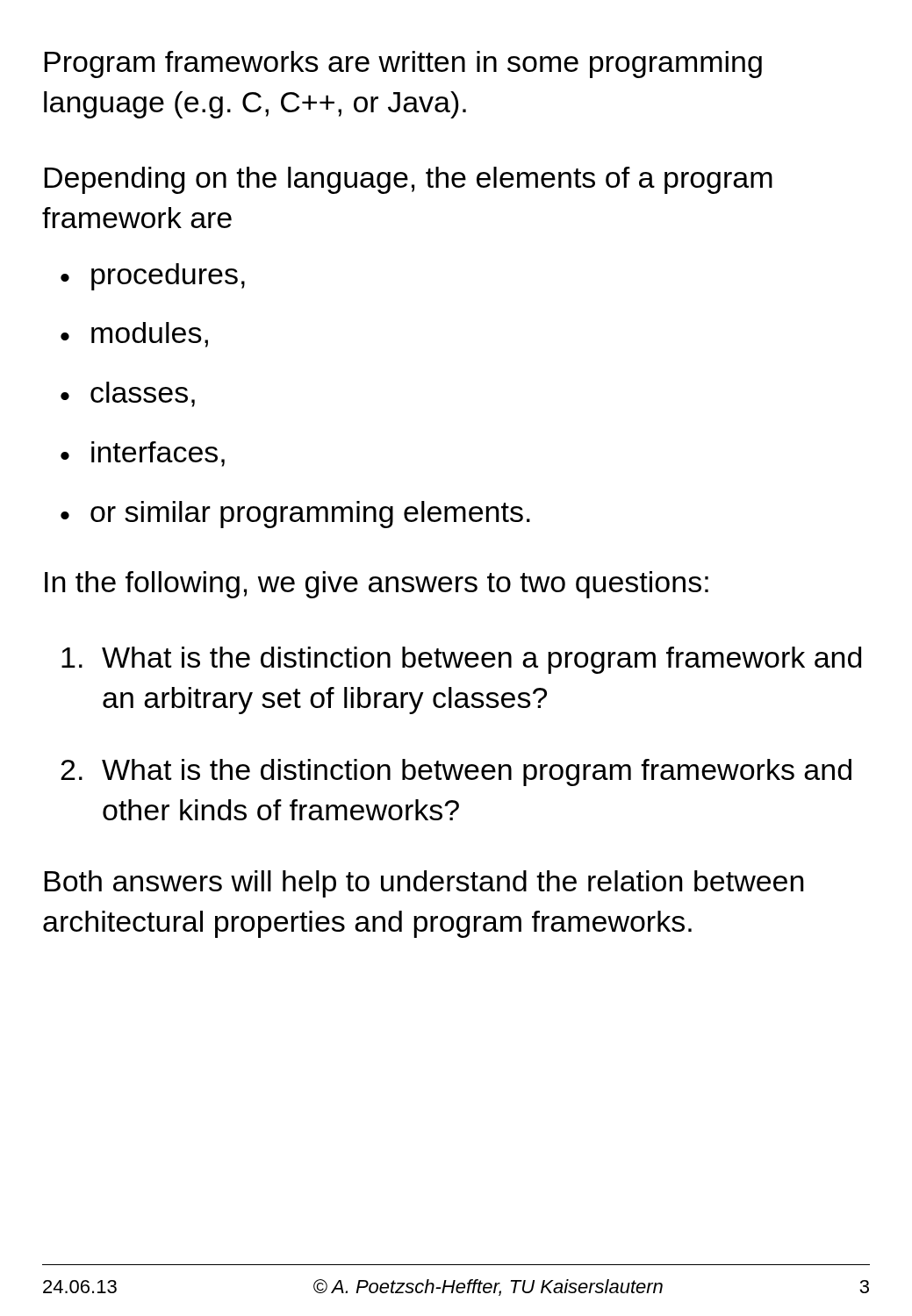912x1316 pixels.
Task: Point to the text starting "• interfaces,"
Action: coord(143,455)
